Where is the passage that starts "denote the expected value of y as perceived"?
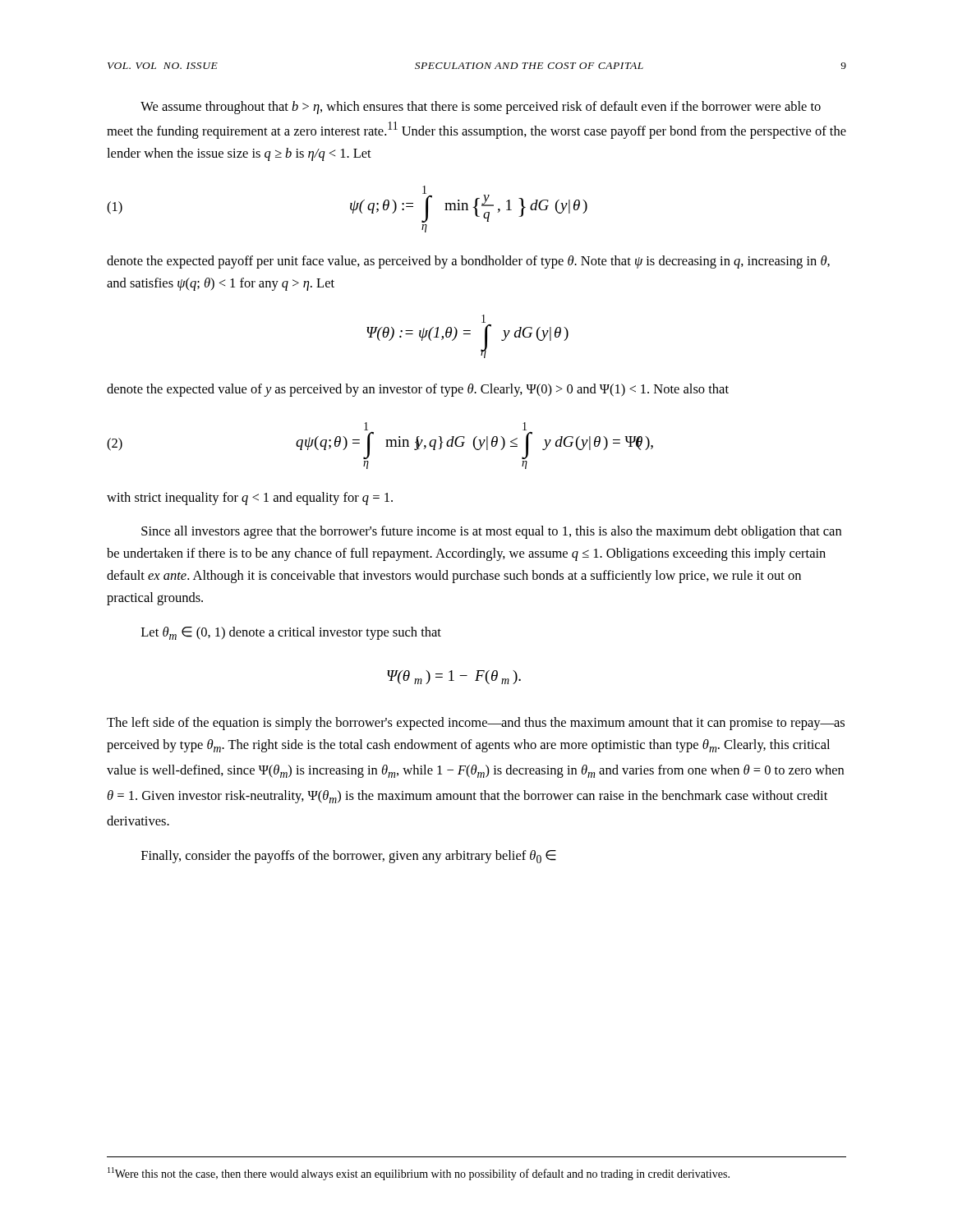 tap(418, 389)
